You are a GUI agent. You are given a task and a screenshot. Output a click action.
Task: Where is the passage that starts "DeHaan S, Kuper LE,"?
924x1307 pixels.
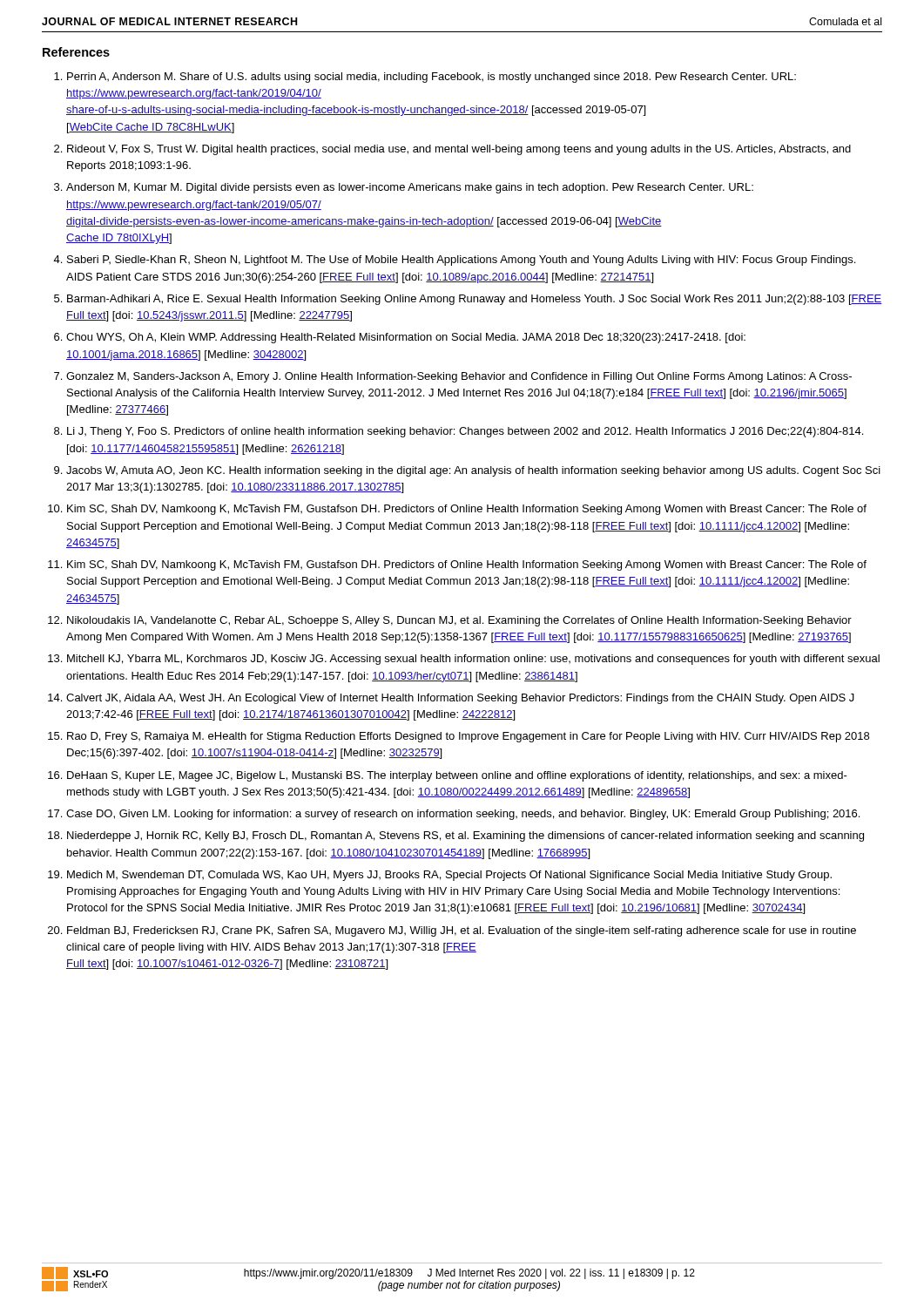tap(457, 783)
